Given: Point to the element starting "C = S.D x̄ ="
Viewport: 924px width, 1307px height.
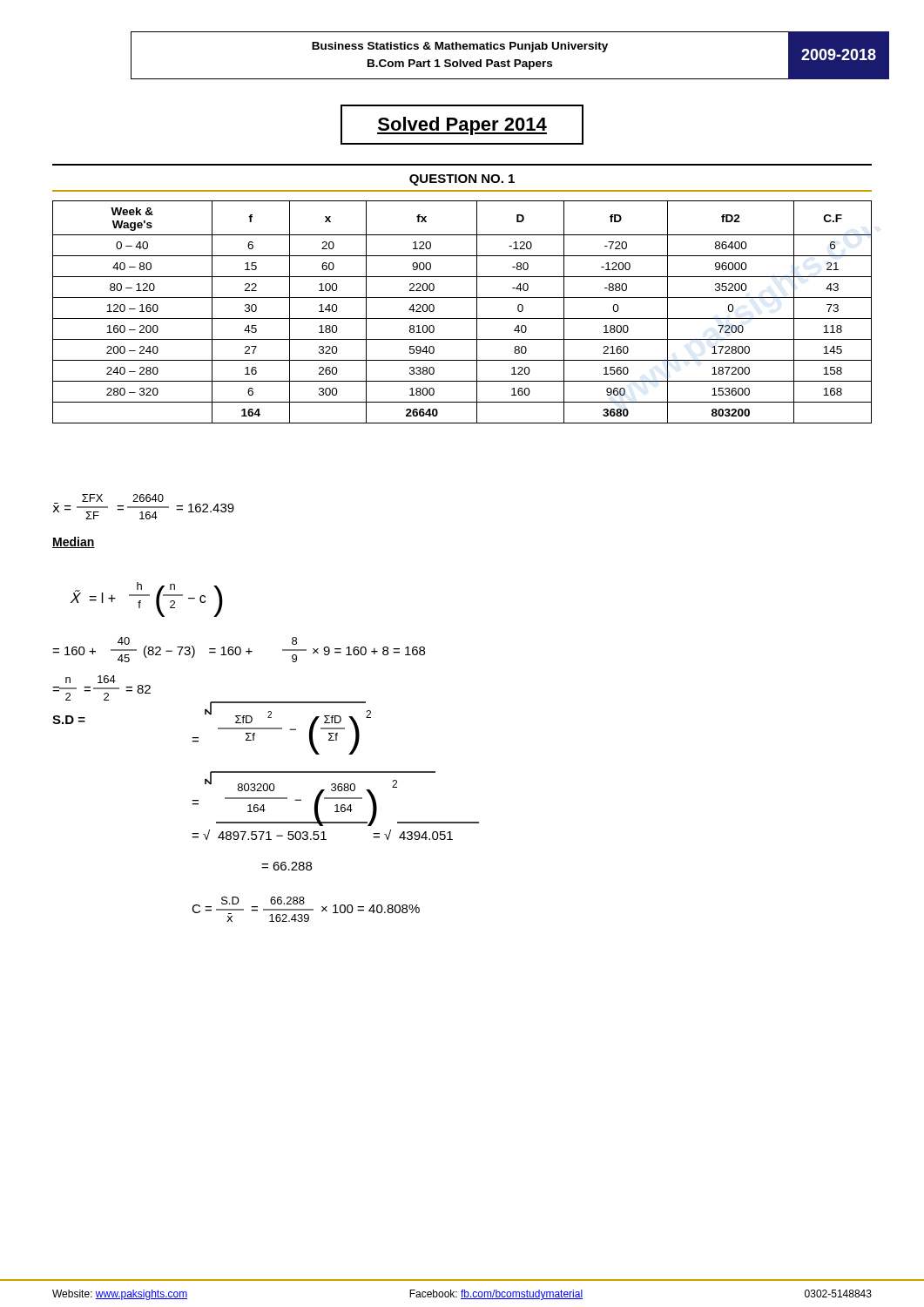Looking at the screenshot, I should (374, 907).
